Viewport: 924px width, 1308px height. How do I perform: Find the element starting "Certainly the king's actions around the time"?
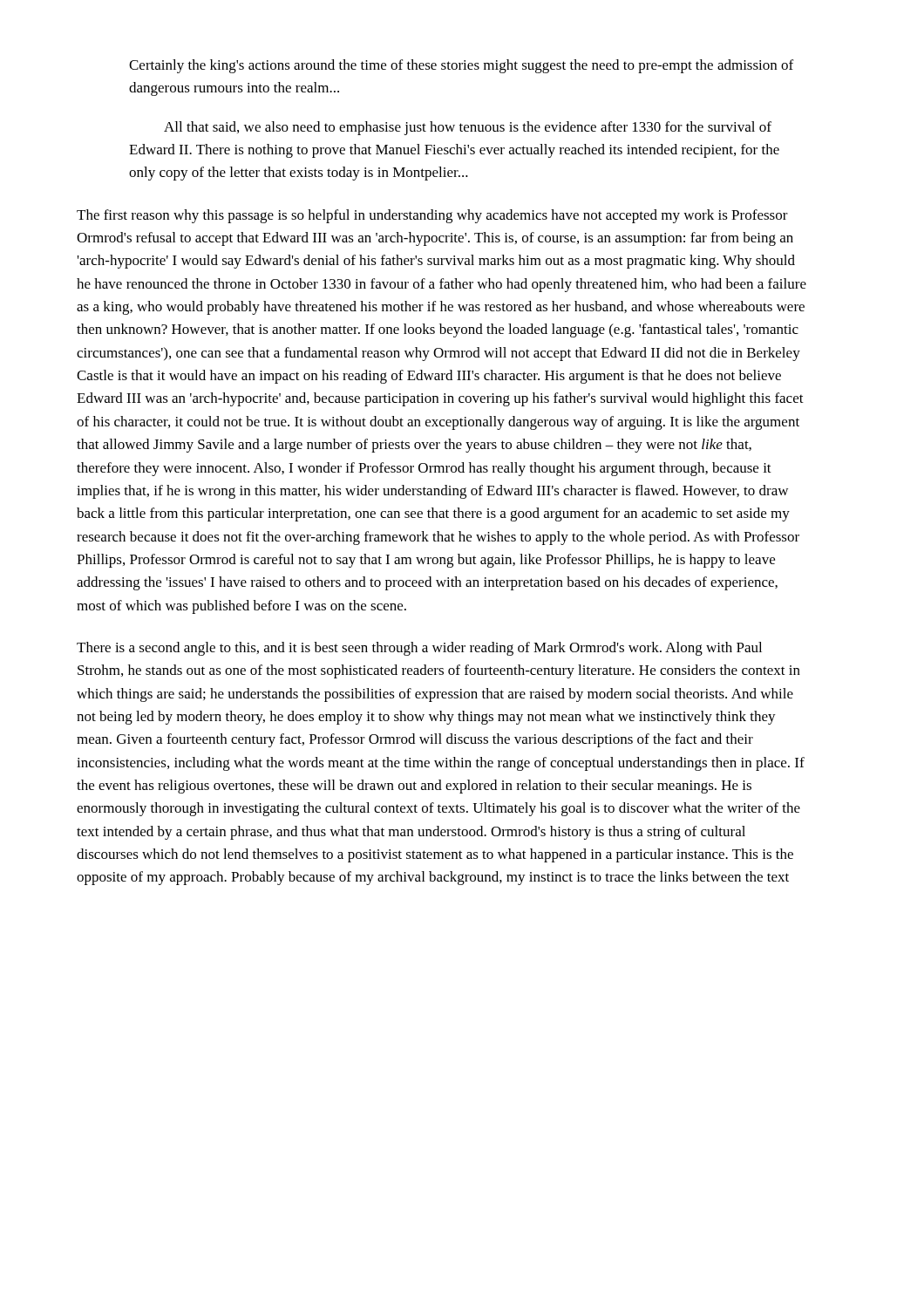pos(469,77)
